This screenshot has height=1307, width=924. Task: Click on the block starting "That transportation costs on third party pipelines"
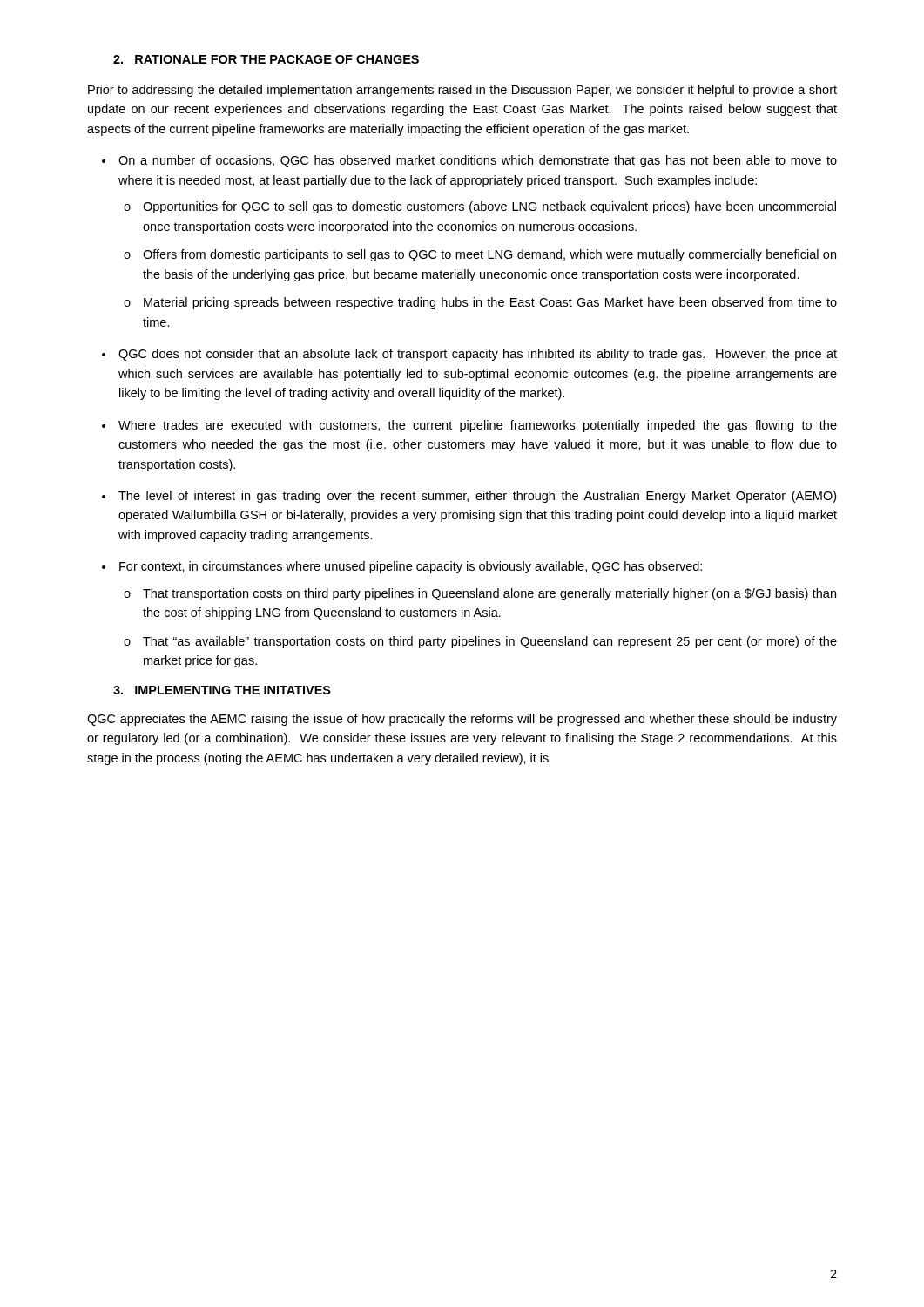coord(490,603)
